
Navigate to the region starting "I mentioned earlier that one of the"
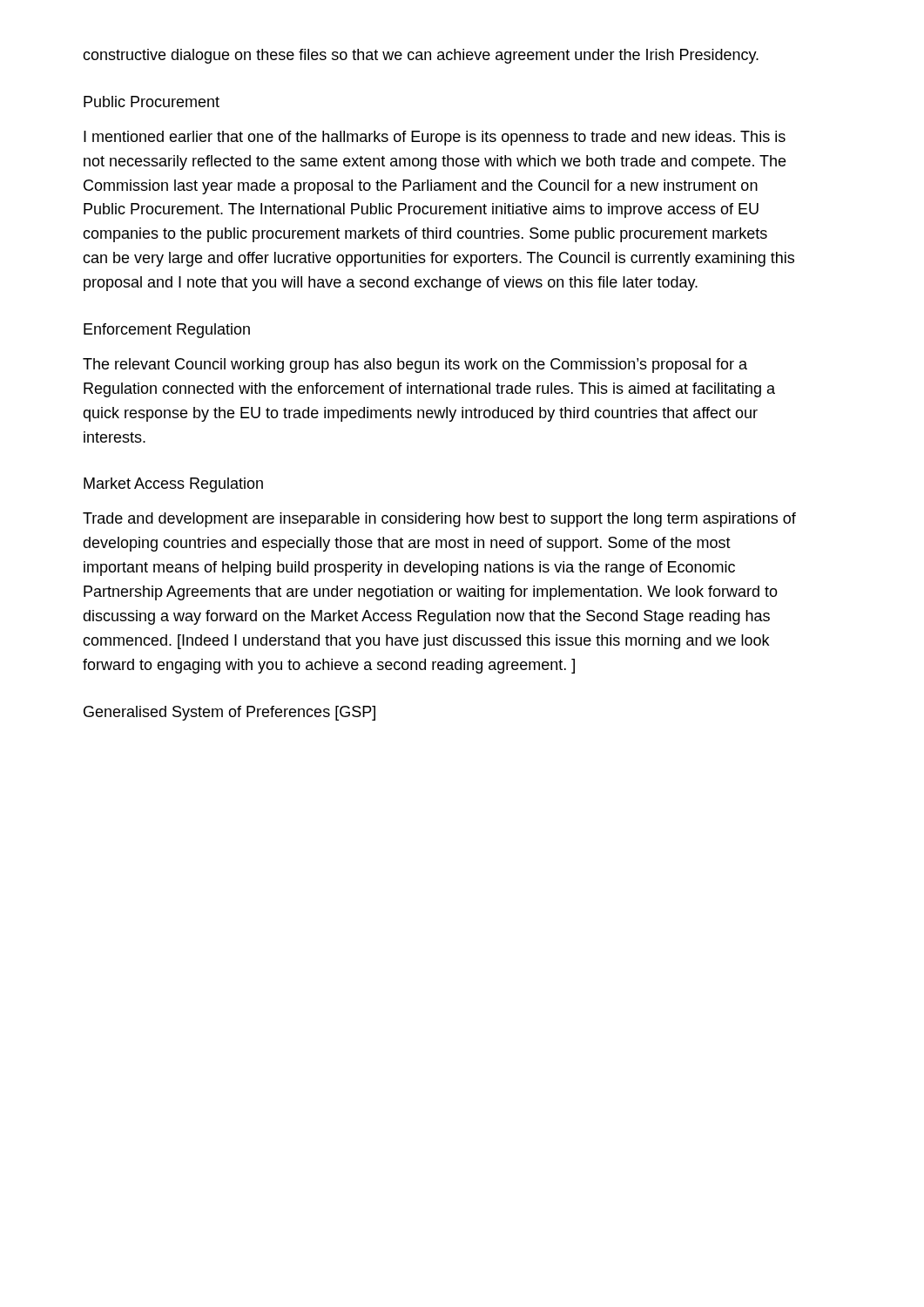tap(439, 210)
